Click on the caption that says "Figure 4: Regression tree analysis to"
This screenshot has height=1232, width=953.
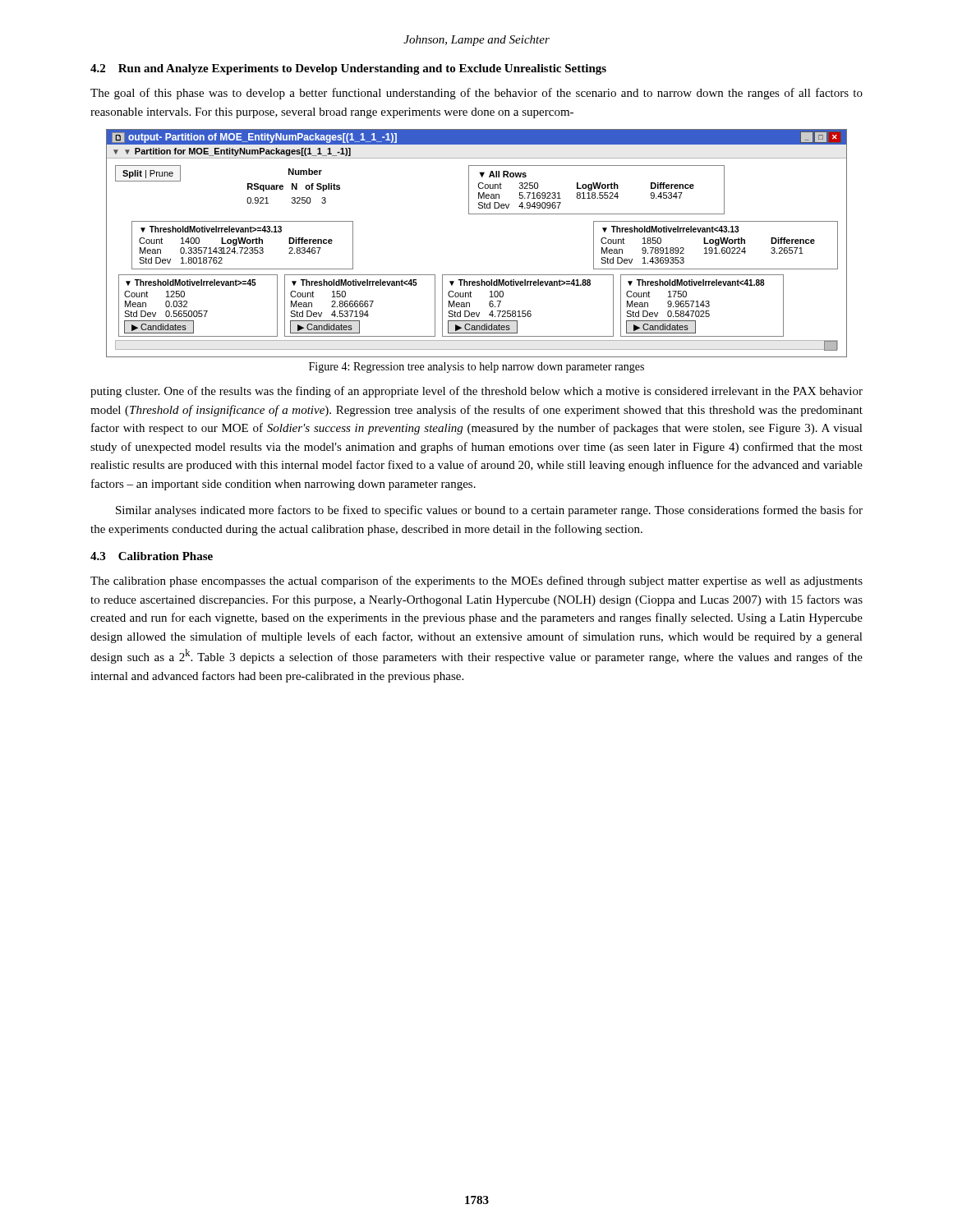(476, 367)
